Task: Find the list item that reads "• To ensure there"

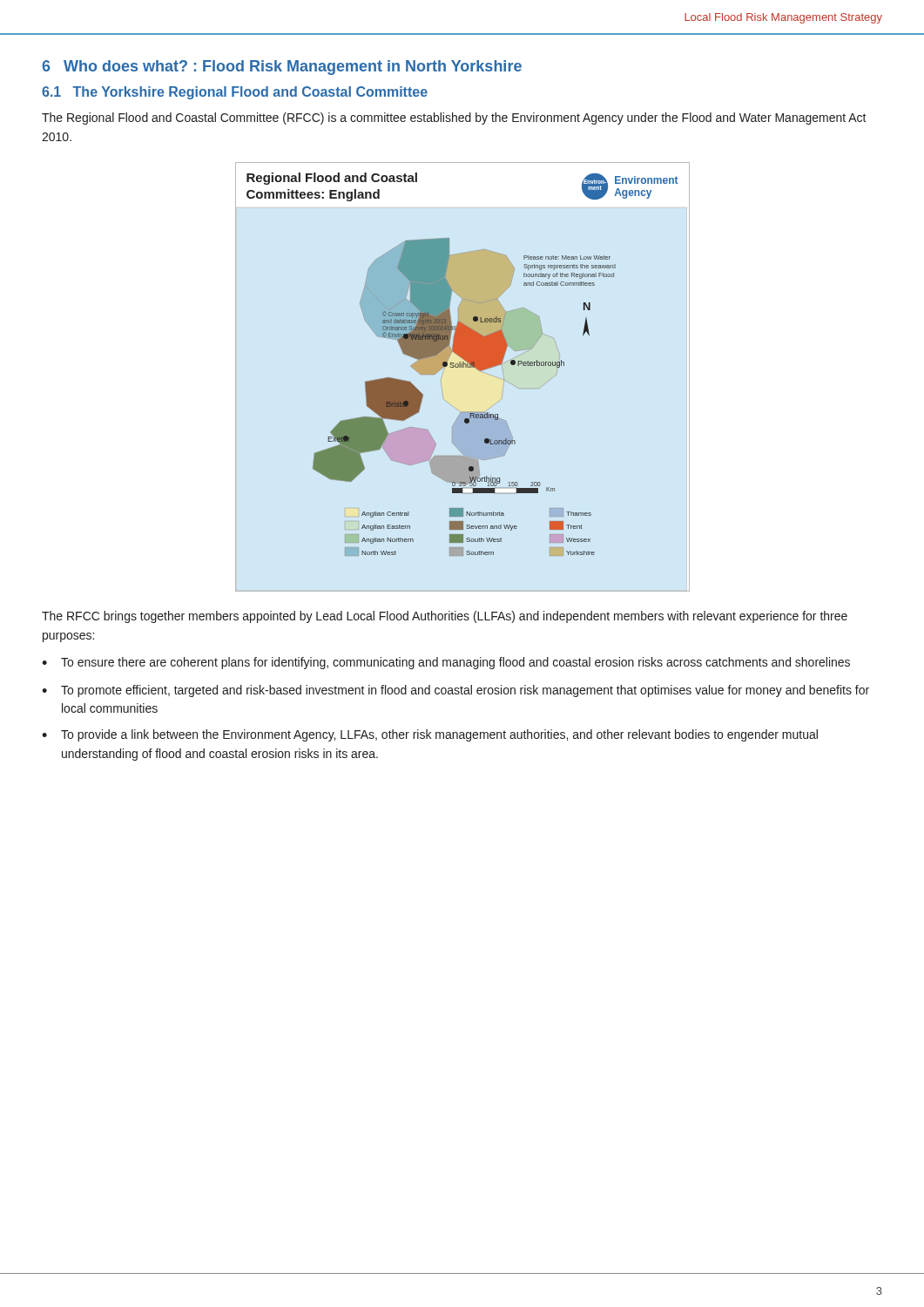Action: point(462,664)
